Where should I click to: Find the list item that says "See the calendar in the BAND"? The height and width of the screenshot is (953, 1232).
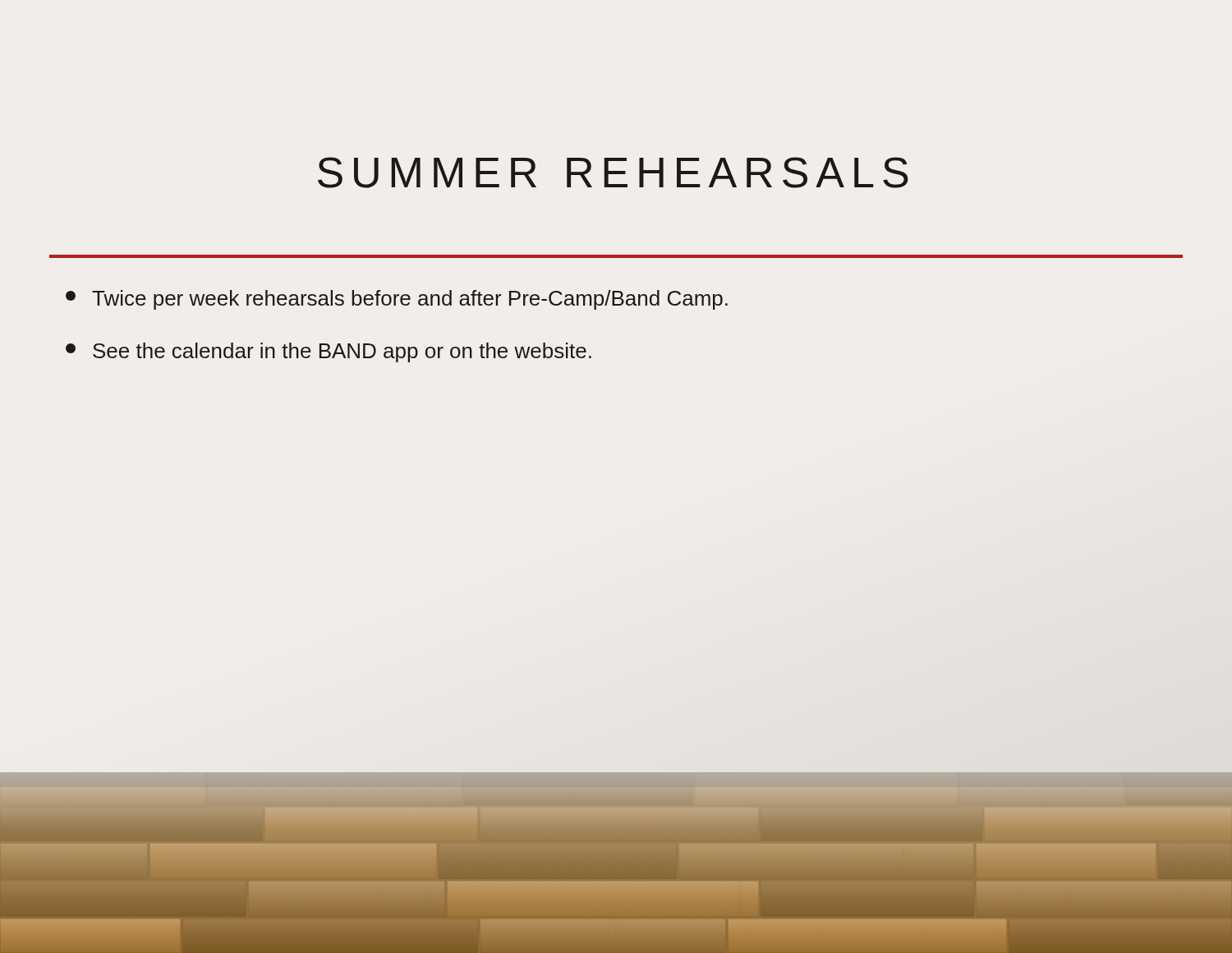pos(329,351)
